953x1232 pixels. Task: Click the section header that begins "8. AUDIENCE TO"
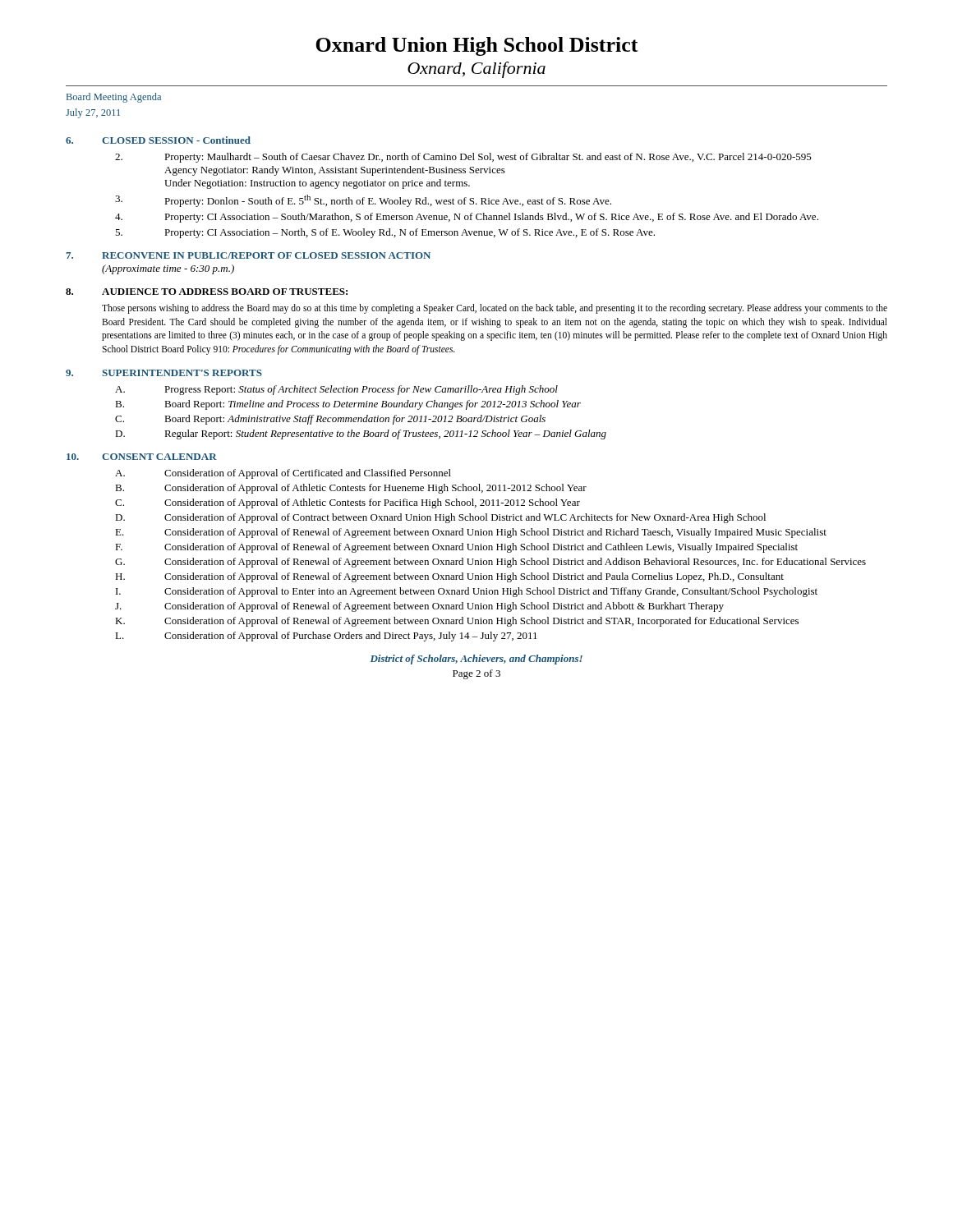point(207,292)
